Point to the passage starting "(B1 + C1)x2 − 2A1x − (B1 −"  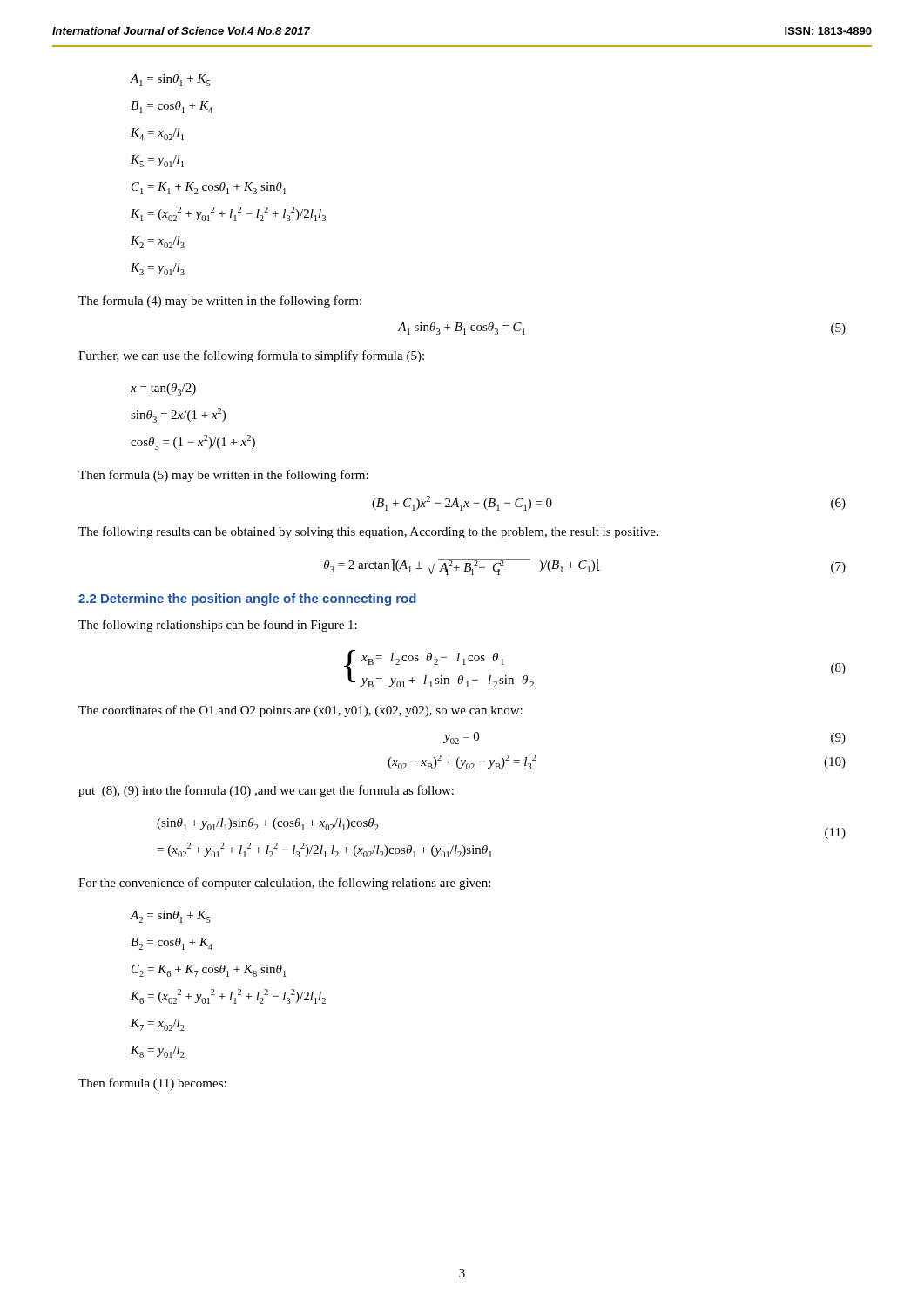pyautogui.click(x=461, y=505)
